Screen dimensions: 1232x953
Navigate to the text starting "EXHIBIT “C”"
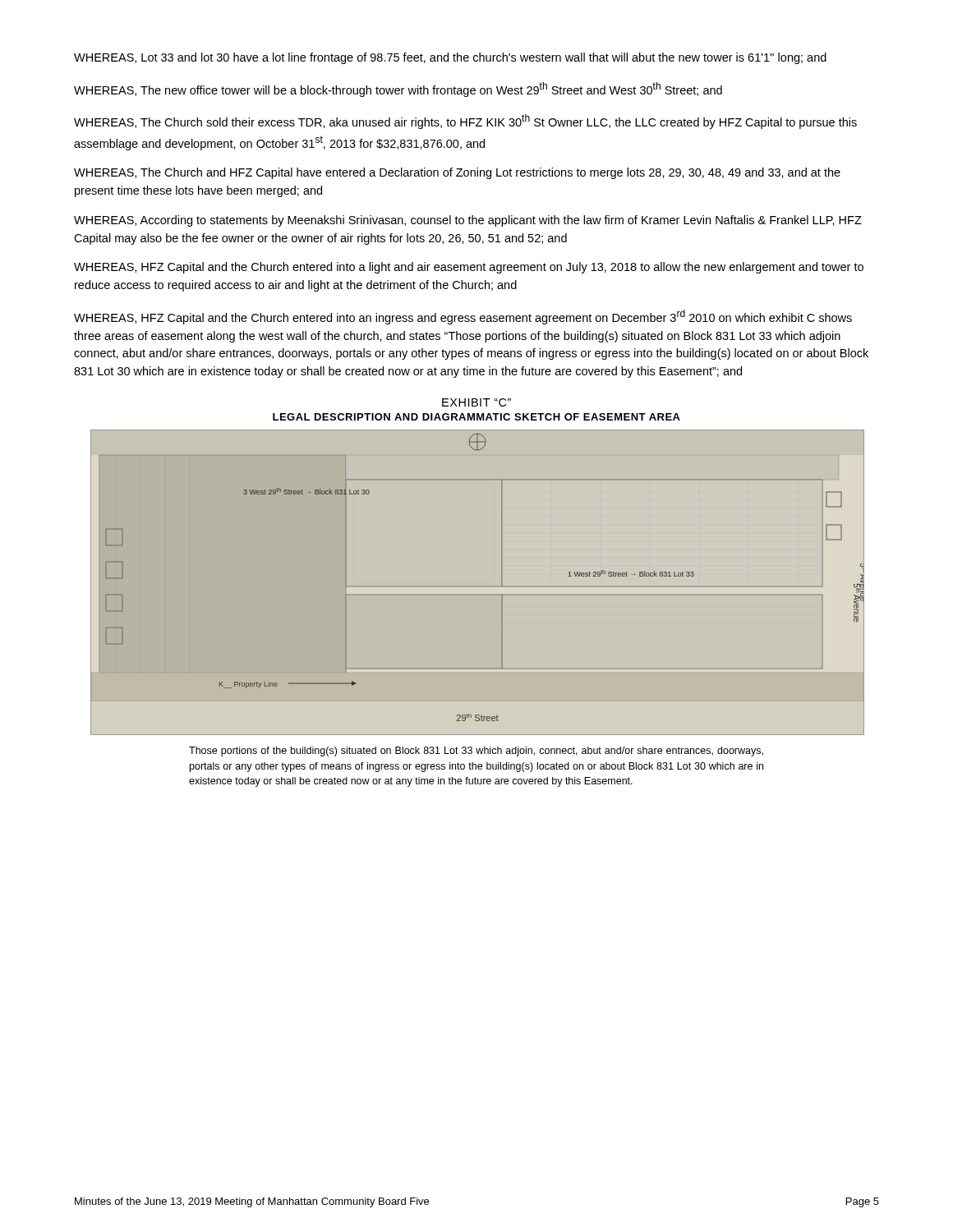pos(476,402)
